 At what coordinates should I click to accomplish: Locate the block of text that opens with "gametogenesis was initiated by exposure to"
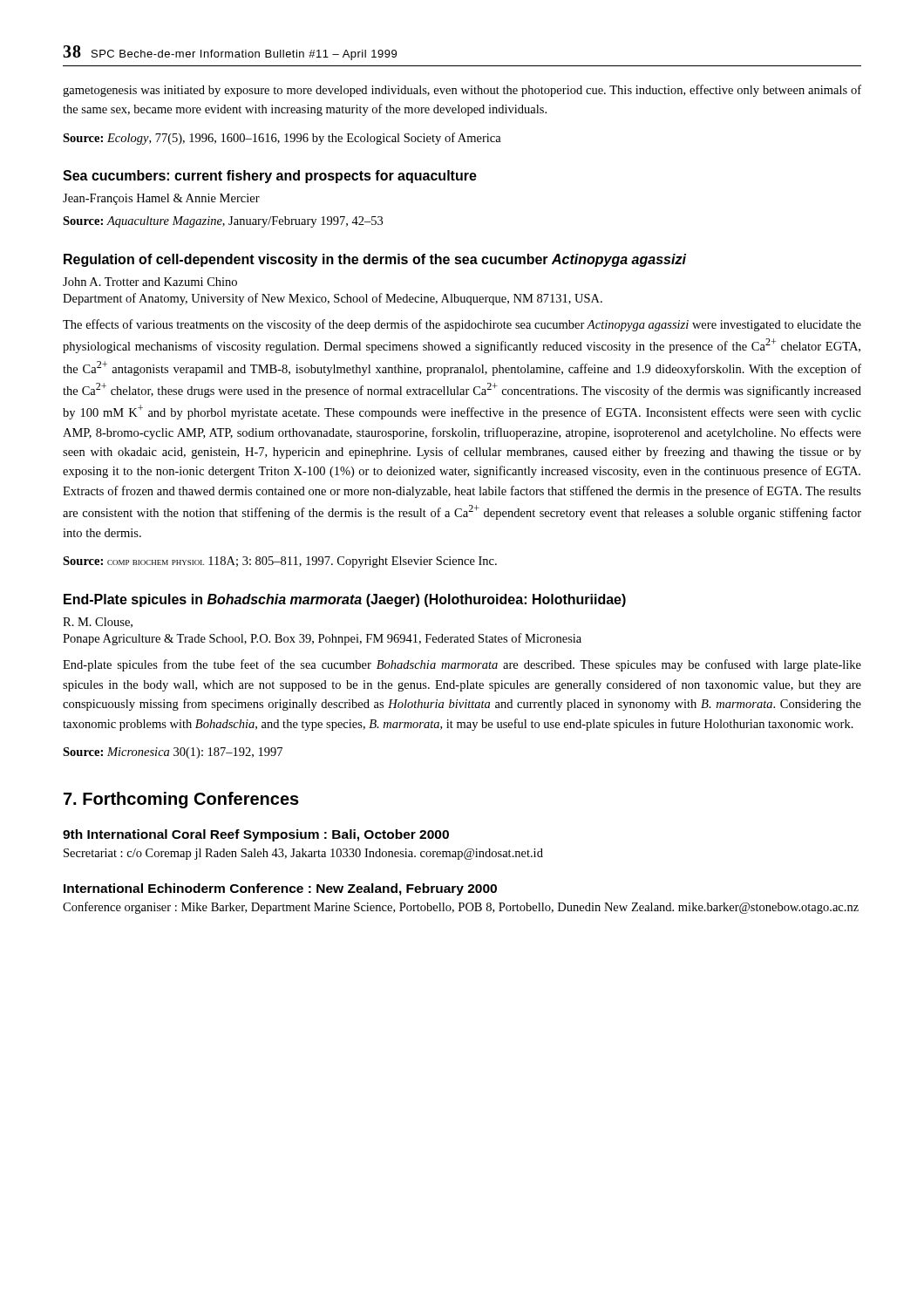[462, 100]
